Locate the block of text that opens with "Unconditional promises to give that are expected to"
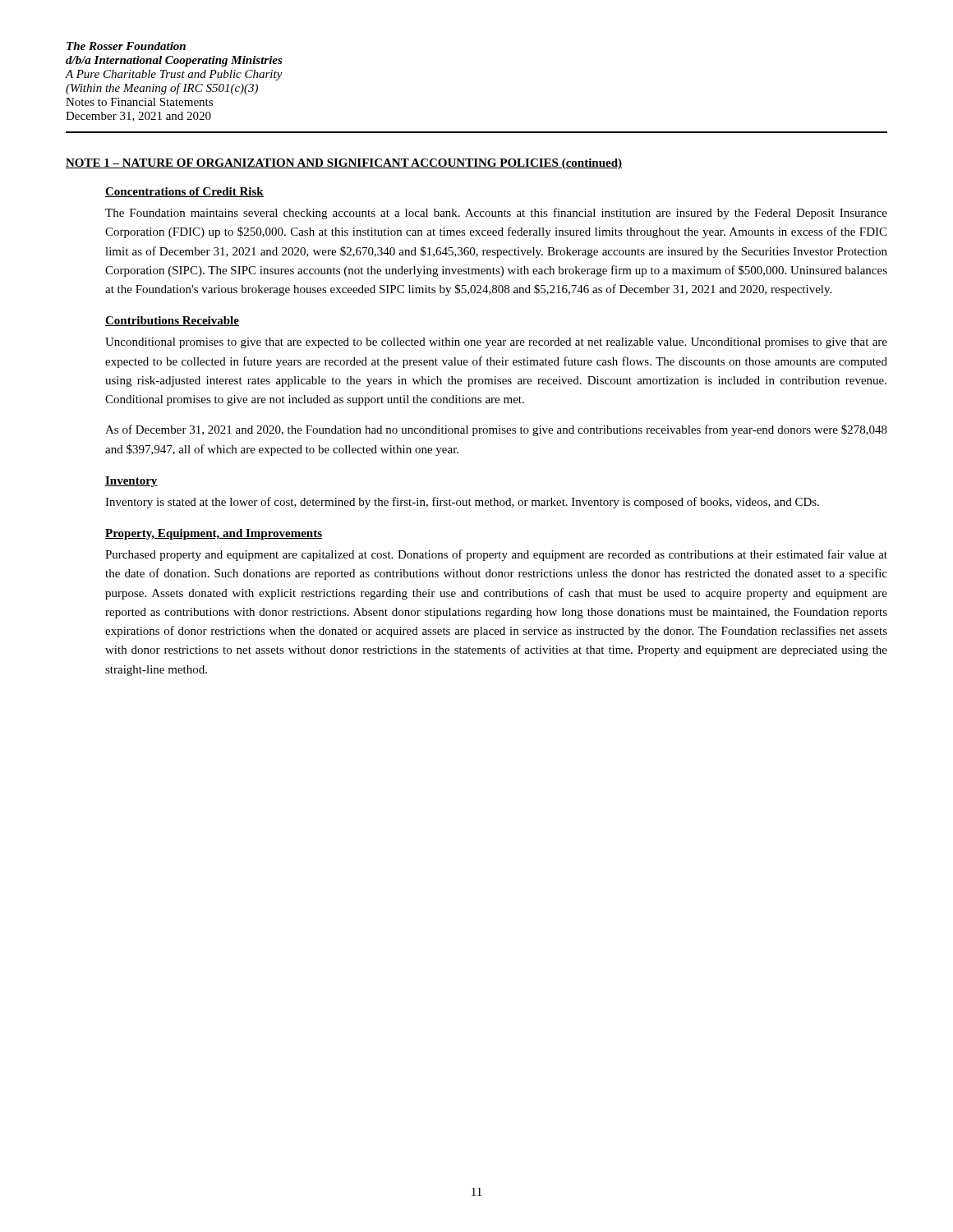The width and height of the screenshot is (953, 1232). [496, 371]
